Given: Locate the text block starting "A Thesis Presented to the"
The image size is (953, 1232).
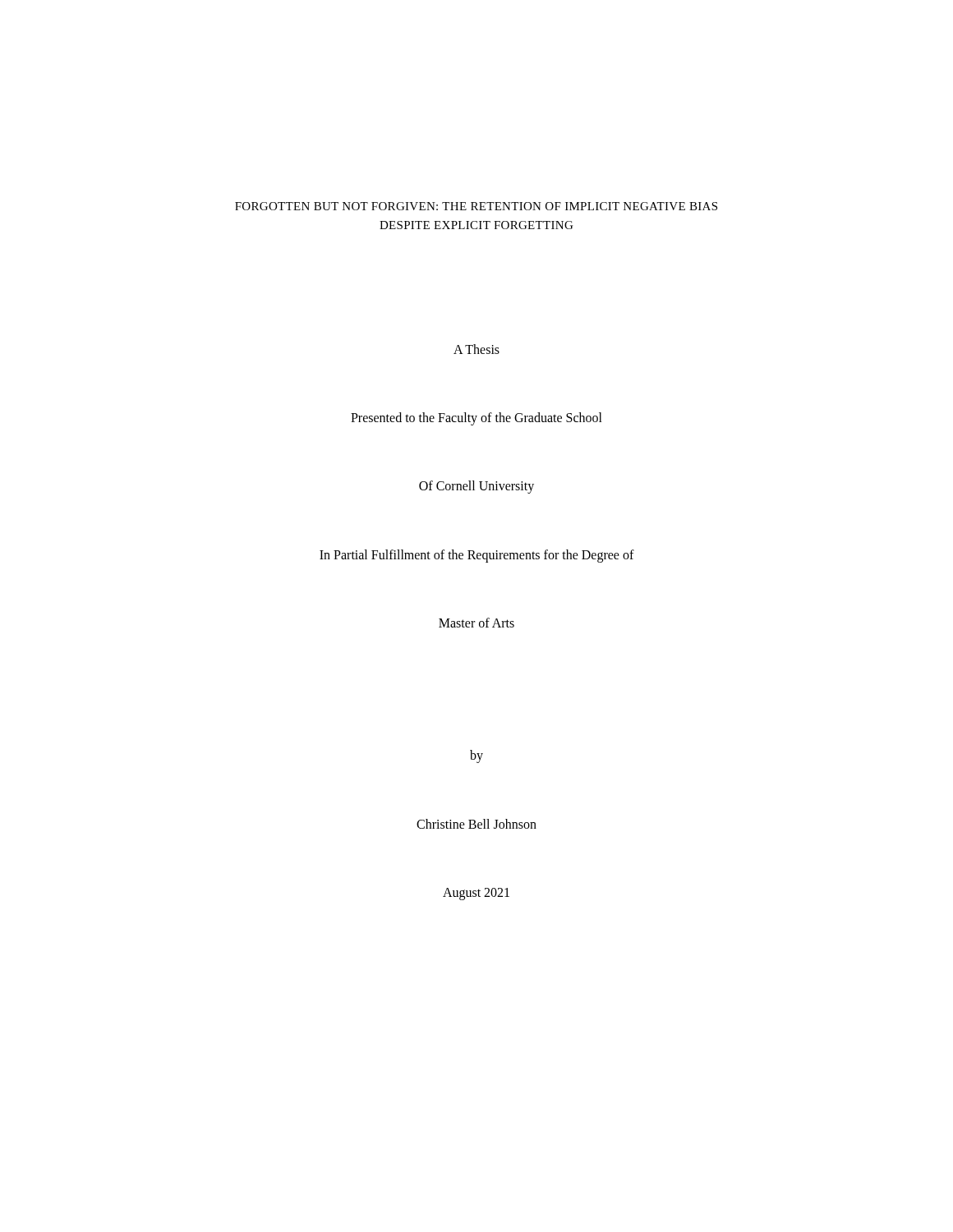Looking at the screenshot, I should 476,486.
